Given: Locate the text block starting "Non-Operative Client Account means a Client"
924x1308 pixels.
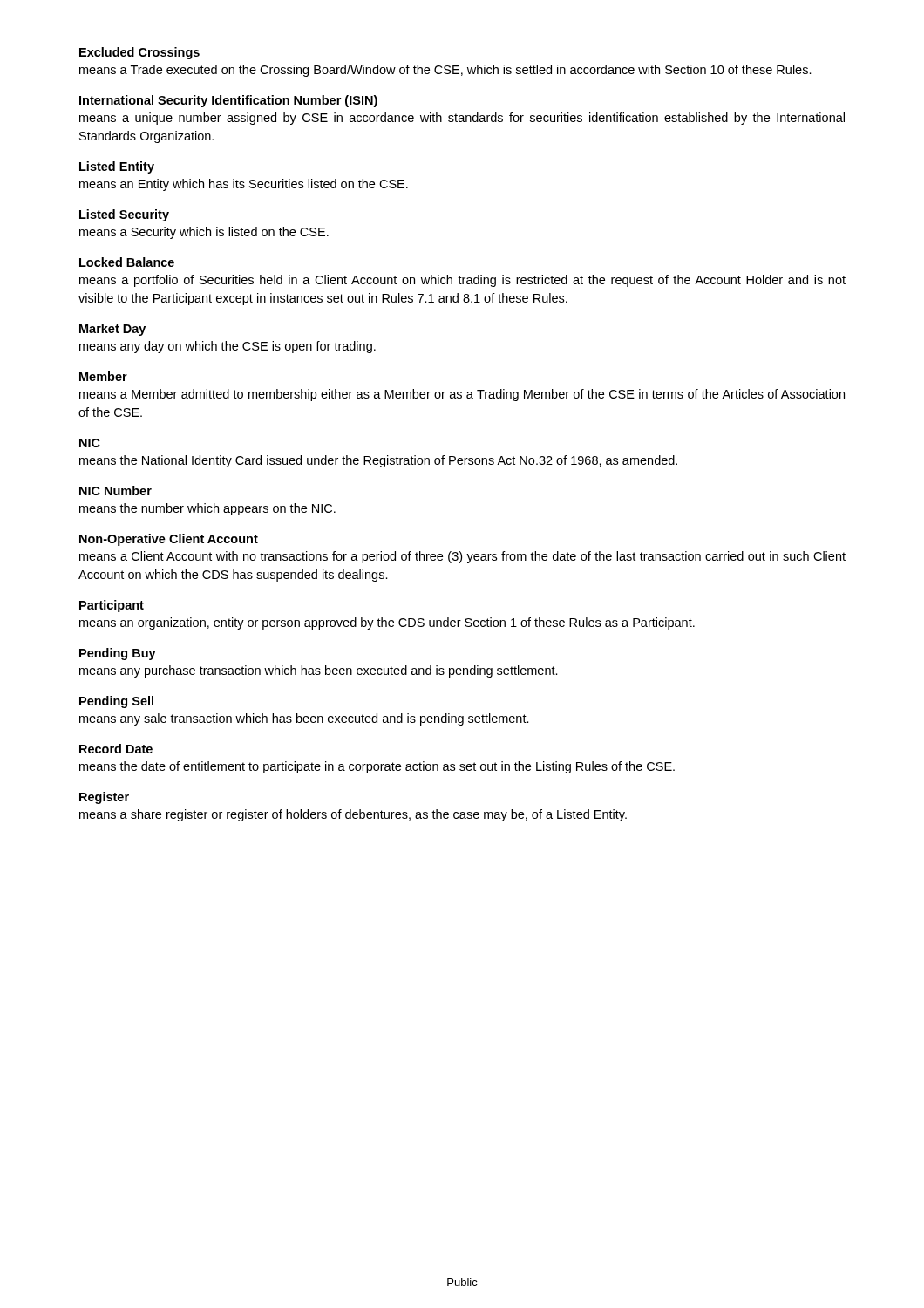Looking at the screenshot, I should point(462,558).
